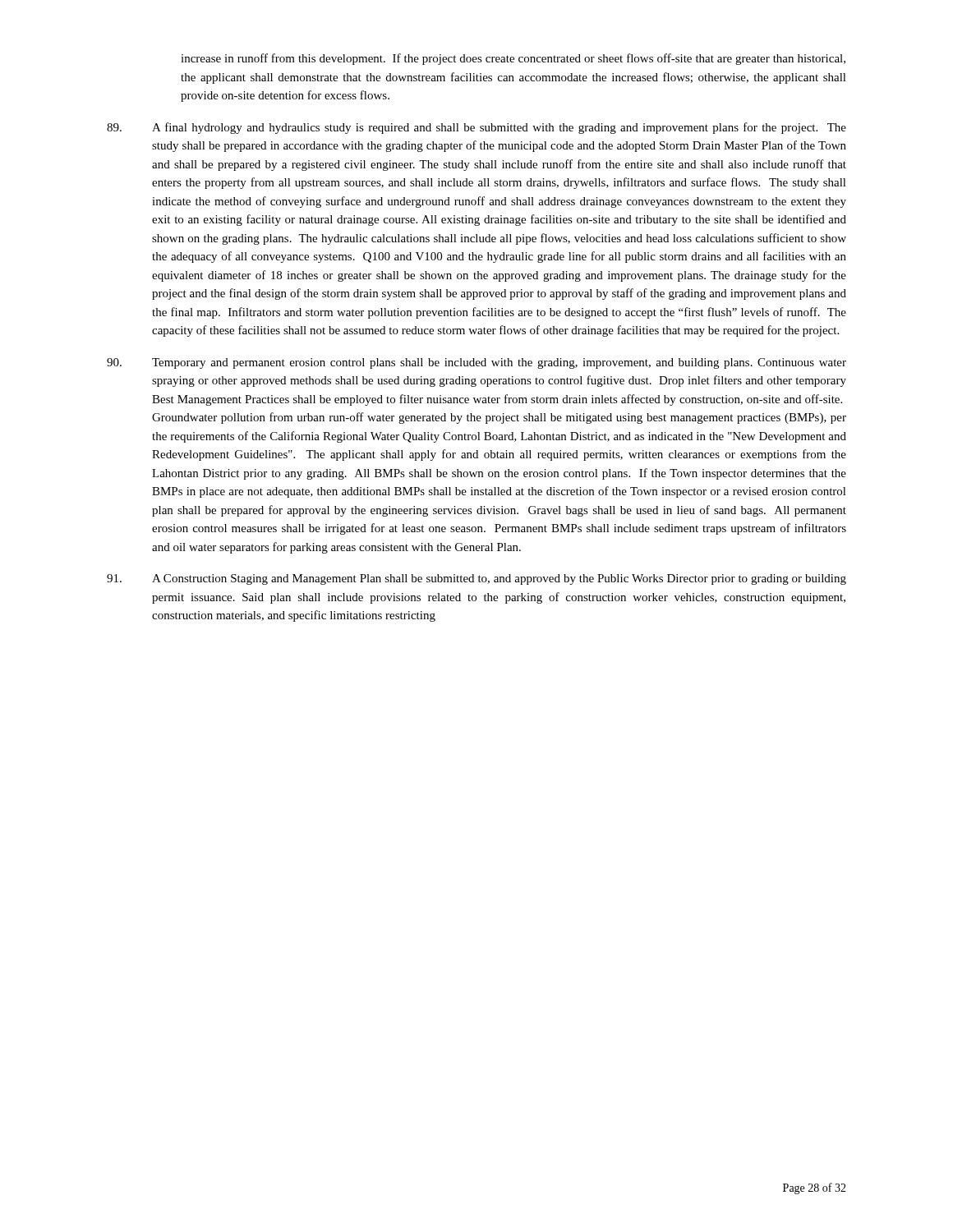The image size is (953, 1232).
Task: Click the passage that begins "increase in runoff from this development. If"
Action: coord(513,77)
